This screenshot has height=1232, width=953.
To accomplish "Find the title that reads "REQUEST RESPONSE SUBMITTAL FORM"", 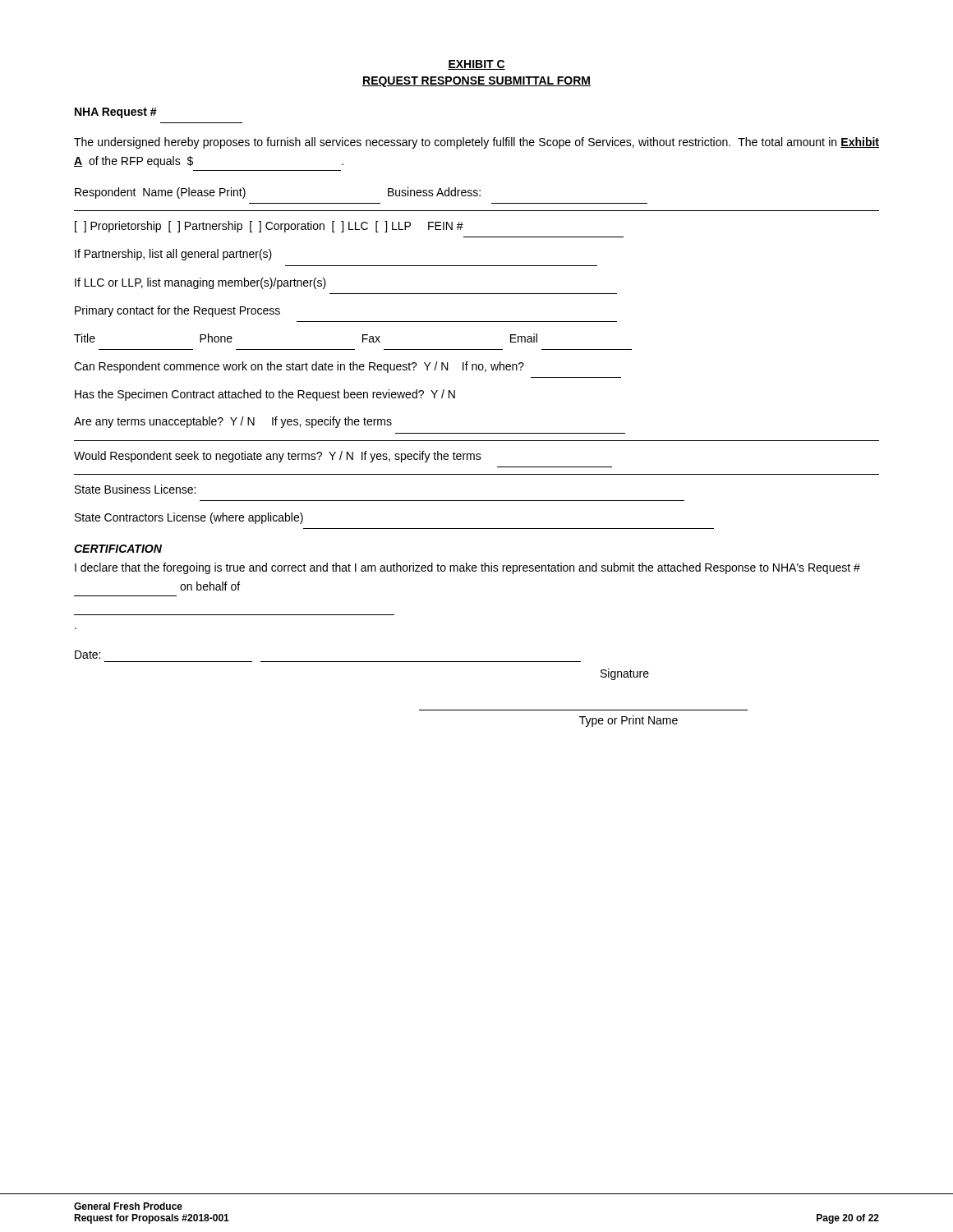I will (x=476, y=81).
